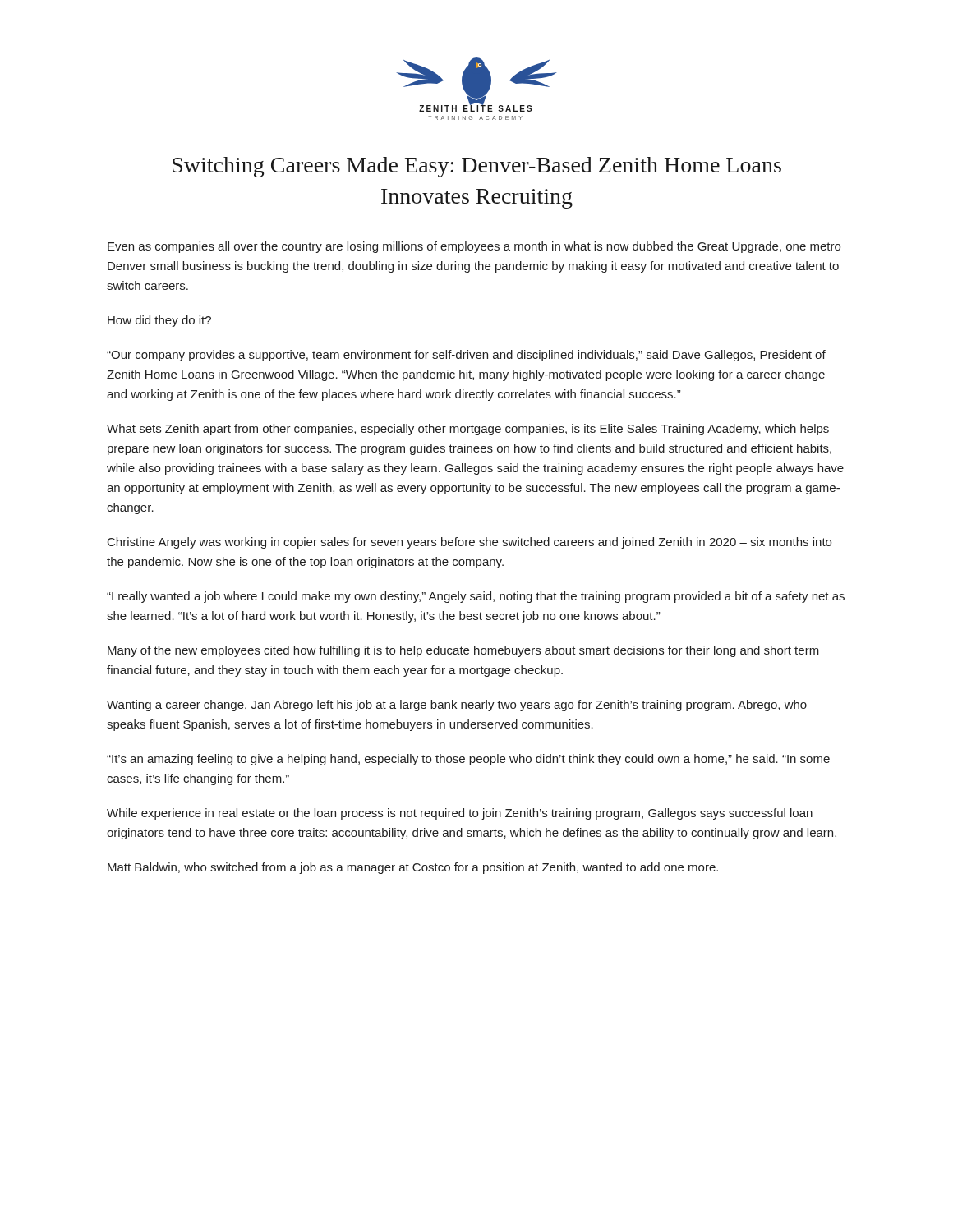The image size is (953, 1232).
Task: Click on the passage starting "Even as companies all over the country are"
Action: 474,265
